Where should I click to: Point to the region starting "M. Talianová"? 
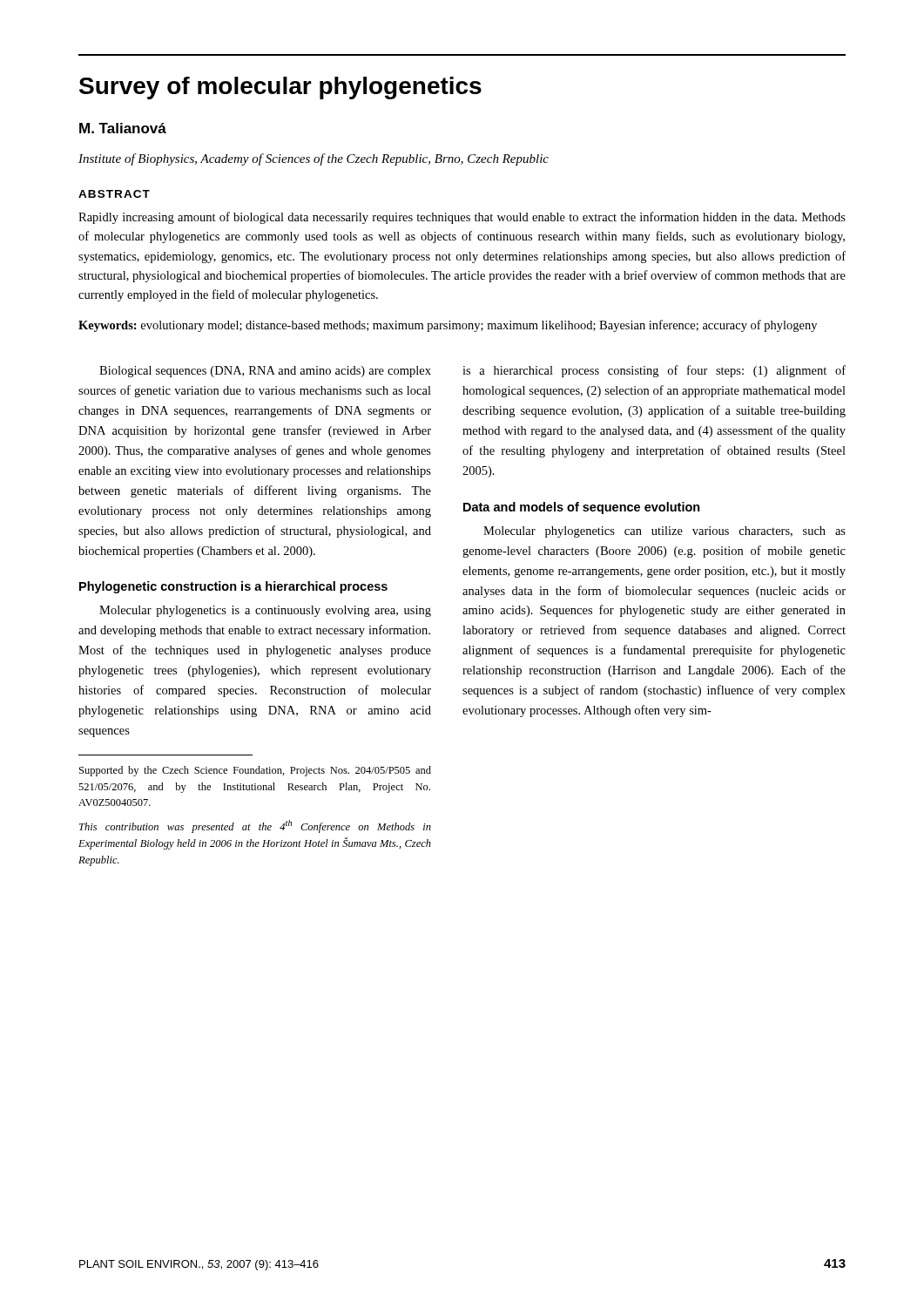[123, 128]
